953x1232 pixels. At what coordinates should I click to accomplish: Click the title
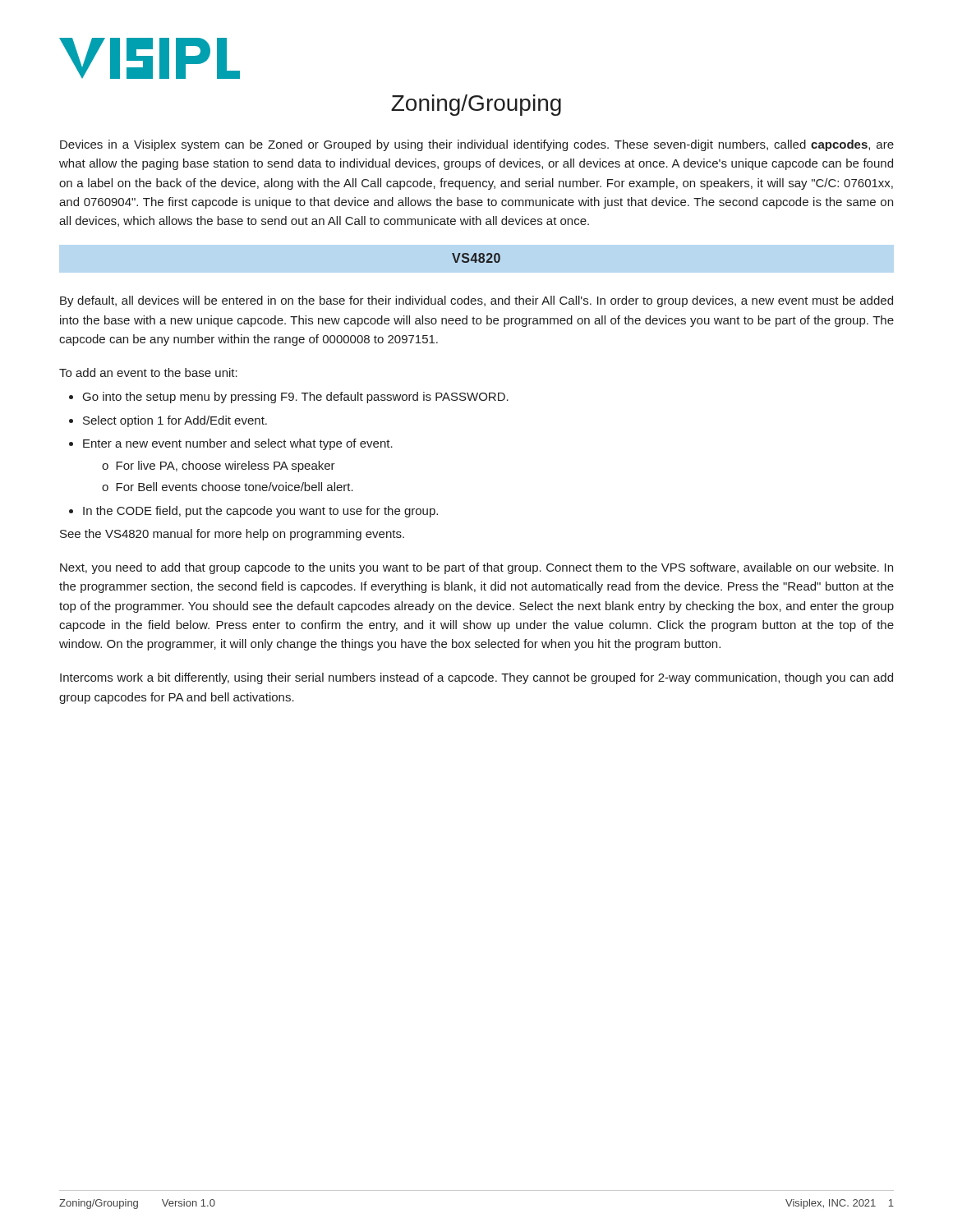(x=476, y=103)
